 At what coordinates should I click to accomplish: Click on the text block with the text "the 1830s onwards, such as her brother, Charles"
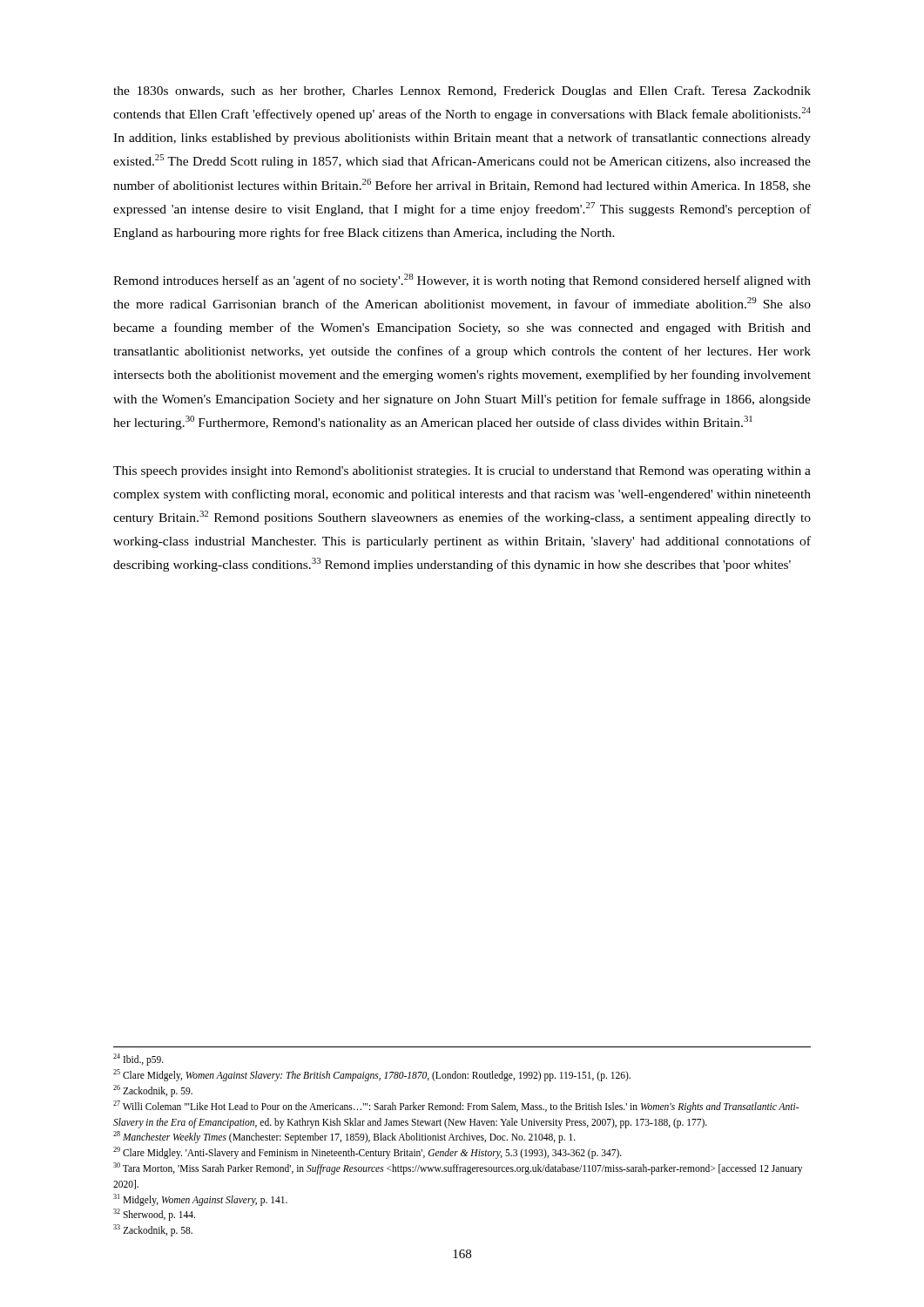coord(462,161)
